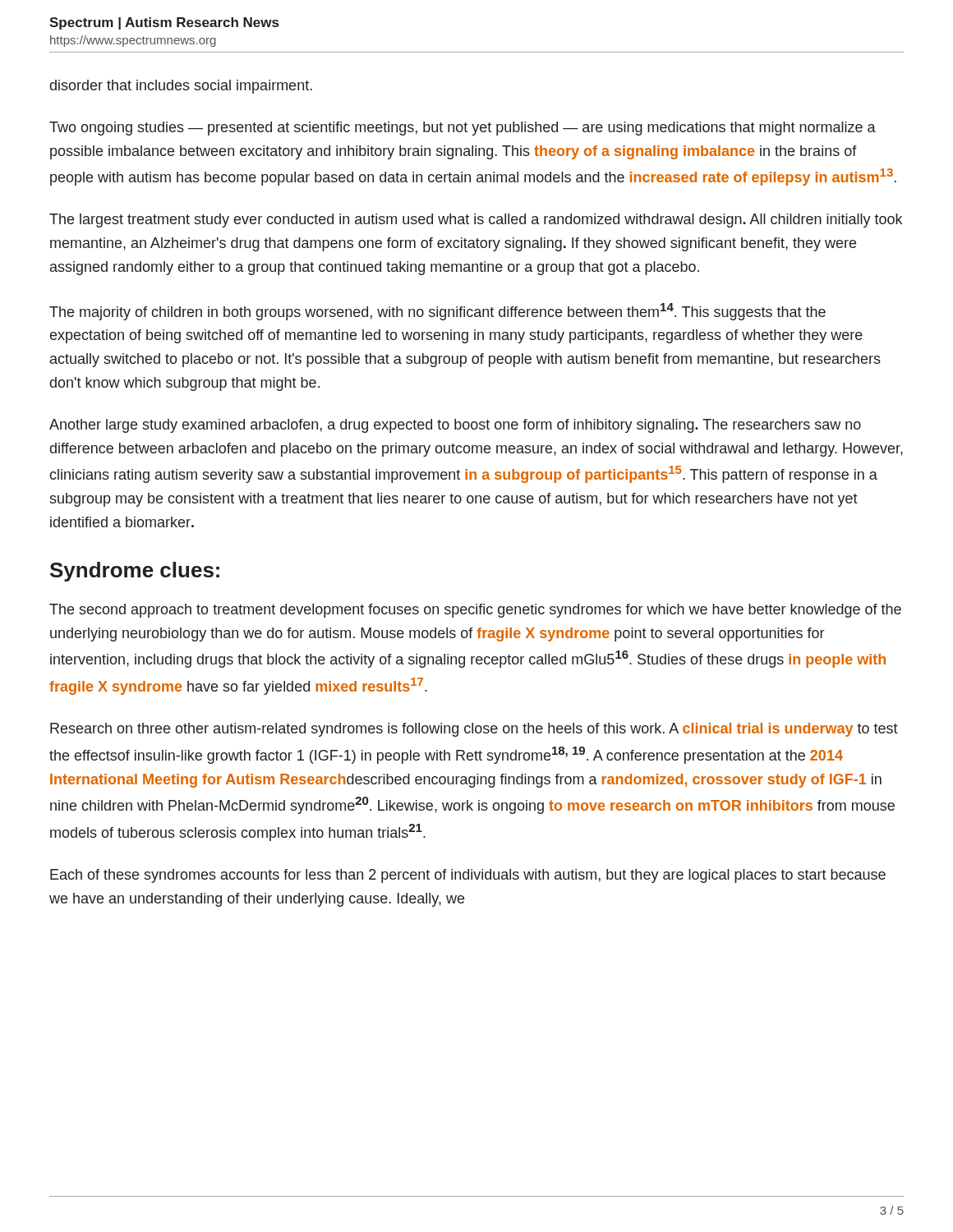
Task: Point to the element starting "Two ongoing studies — presented"
Action: (476, 153)
